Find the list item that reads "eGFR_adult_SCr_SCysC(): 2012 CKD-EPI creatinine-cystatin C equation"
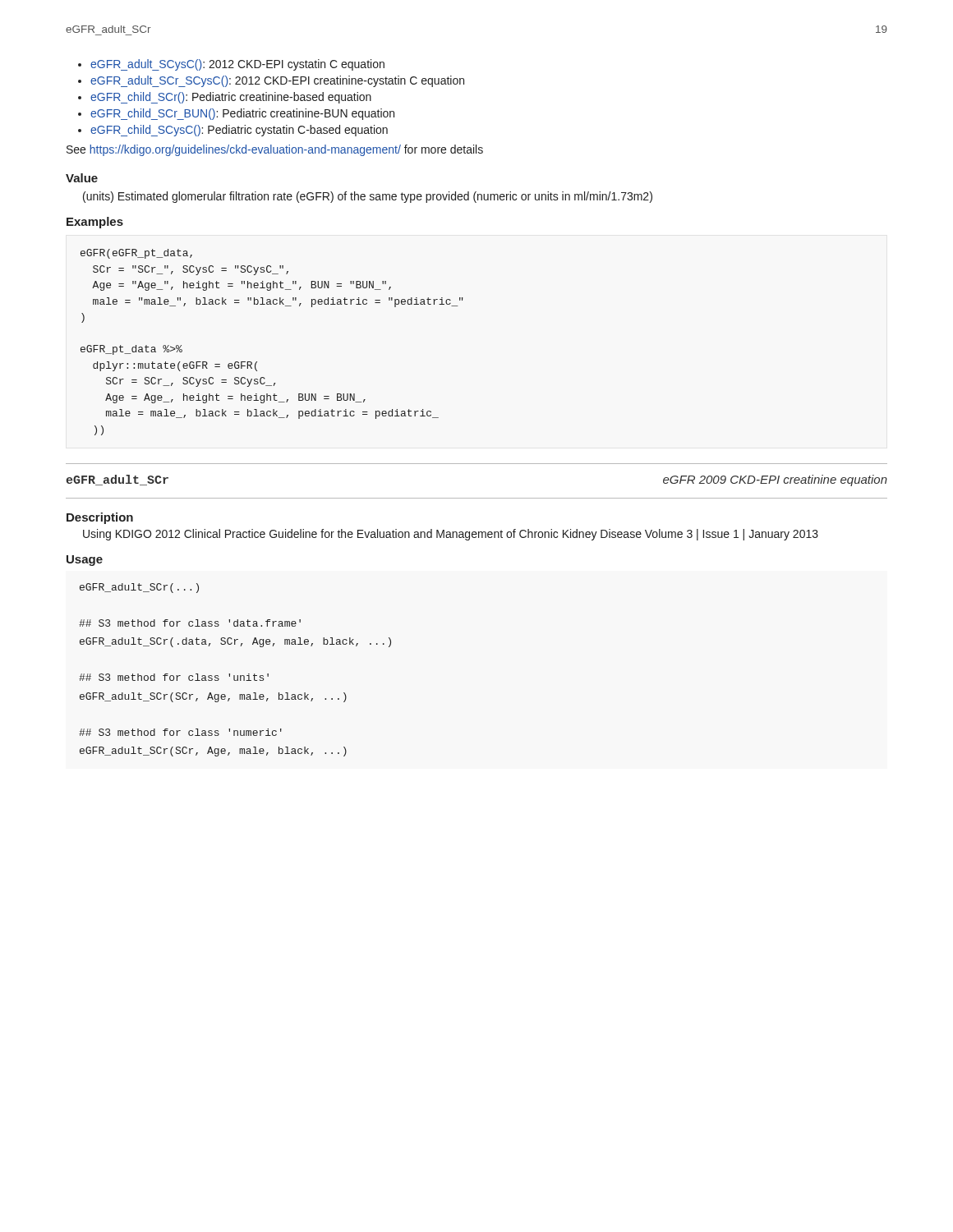The width and height of the screenshot is (953, 1232). click(278, 81)
